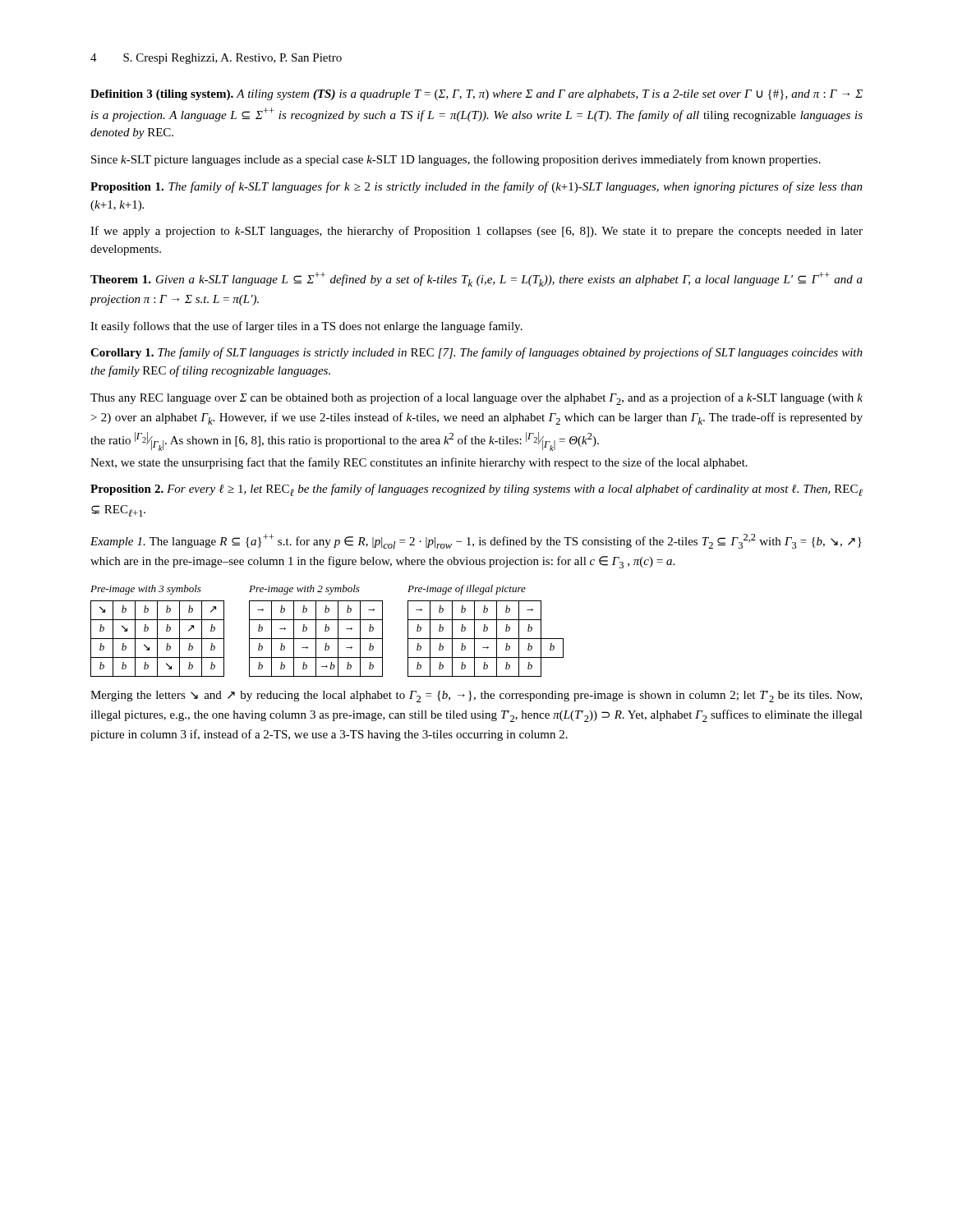The height and width of the screenshot is (1232, 953).
Task: Select the table as image
Action: point(476,629)
